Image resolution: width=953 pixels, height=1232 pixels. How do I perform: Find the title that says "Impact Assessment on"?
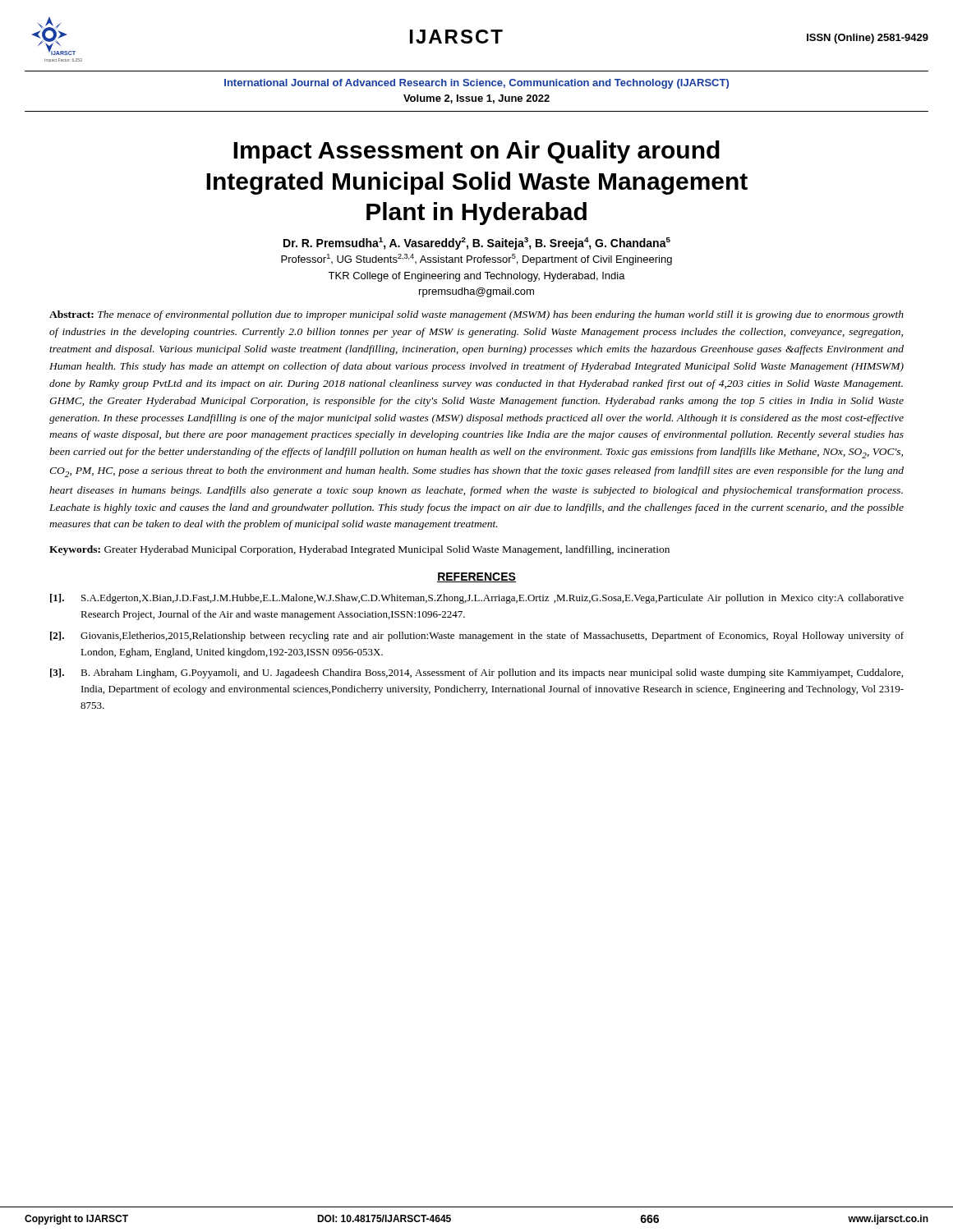(476, 181)
